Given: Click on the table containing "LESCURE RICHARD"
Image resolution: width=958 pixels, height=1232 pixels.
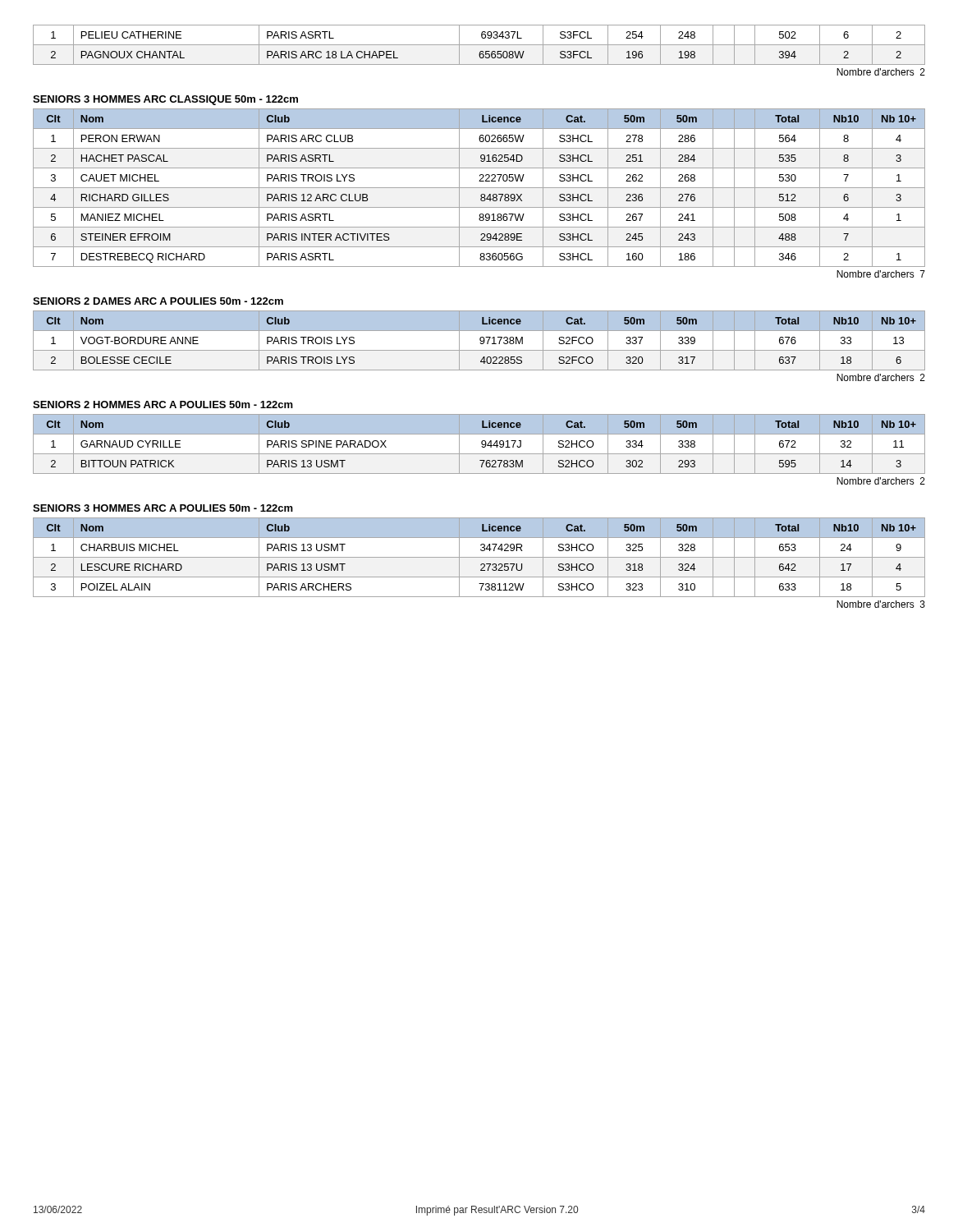Looking at the screenshot, I should pyautogui.click(x=479, y=557).
